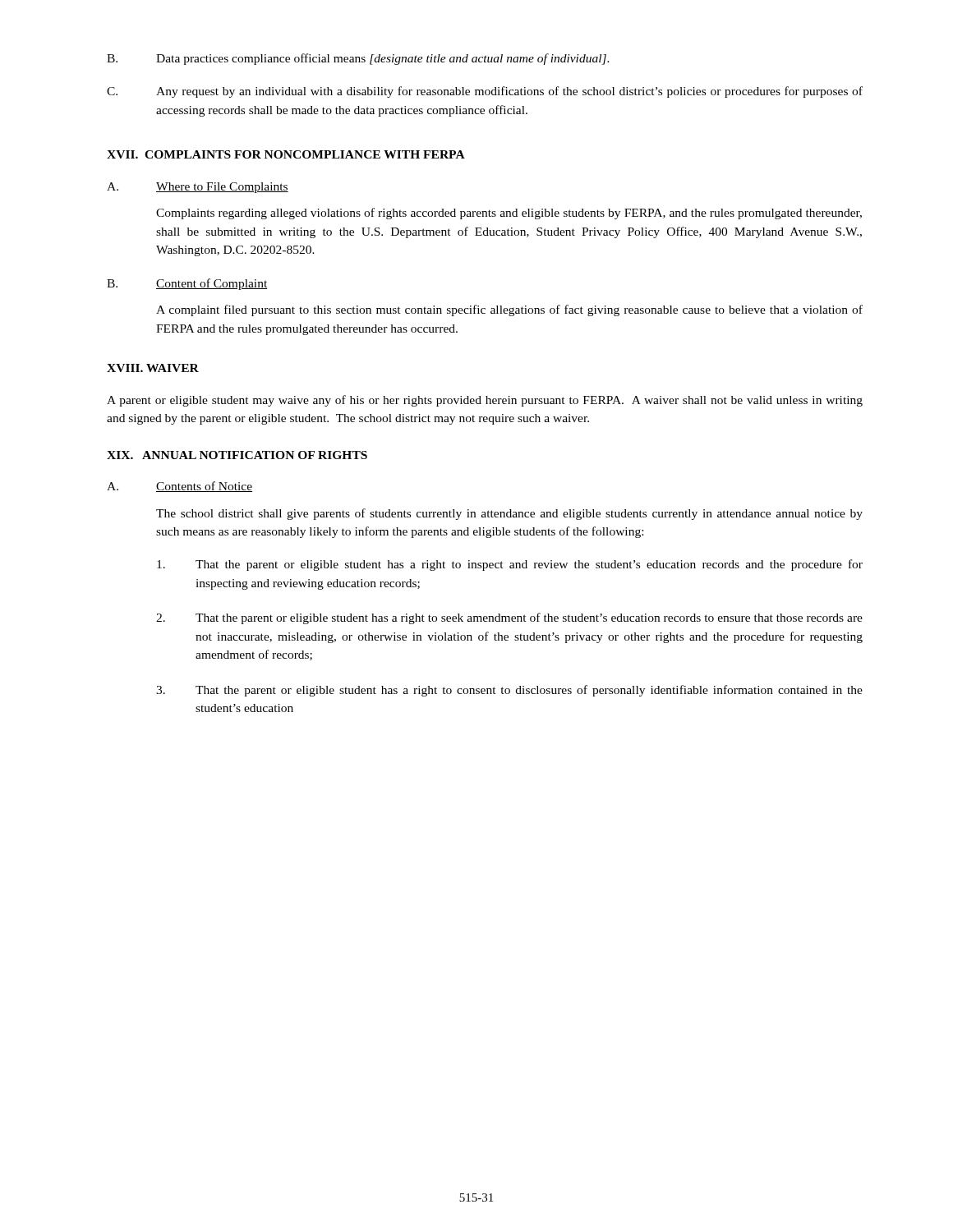
Task: Point to the section header beginning "XIX. ANNUAL NOTIFICATION OF"
Action: coord(237,454)
